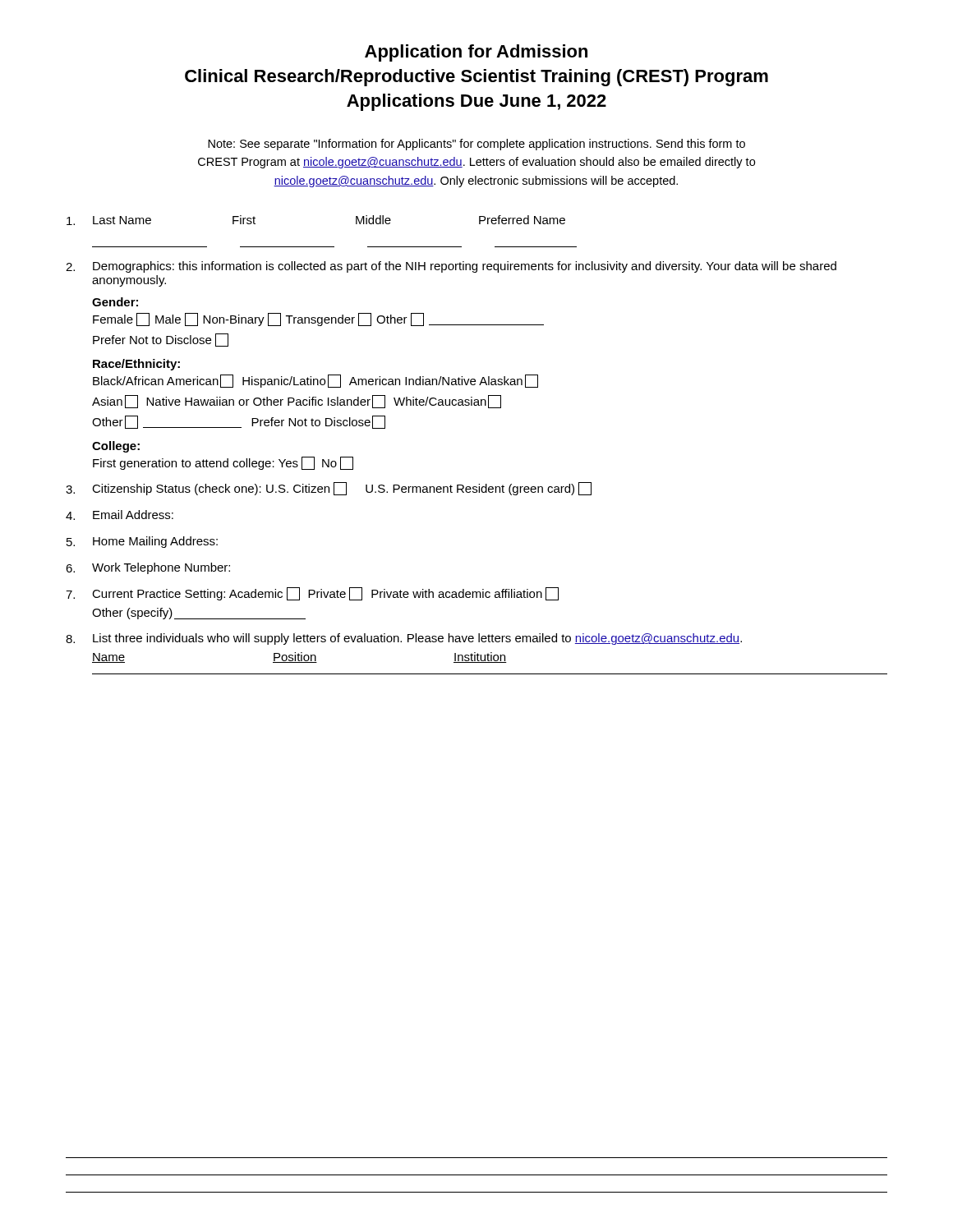Screen dimensions: 1232x953
Task: Locate the list item containing "7. Current Practice Setting: Academic Private"
Action: [x=476, y=603]
